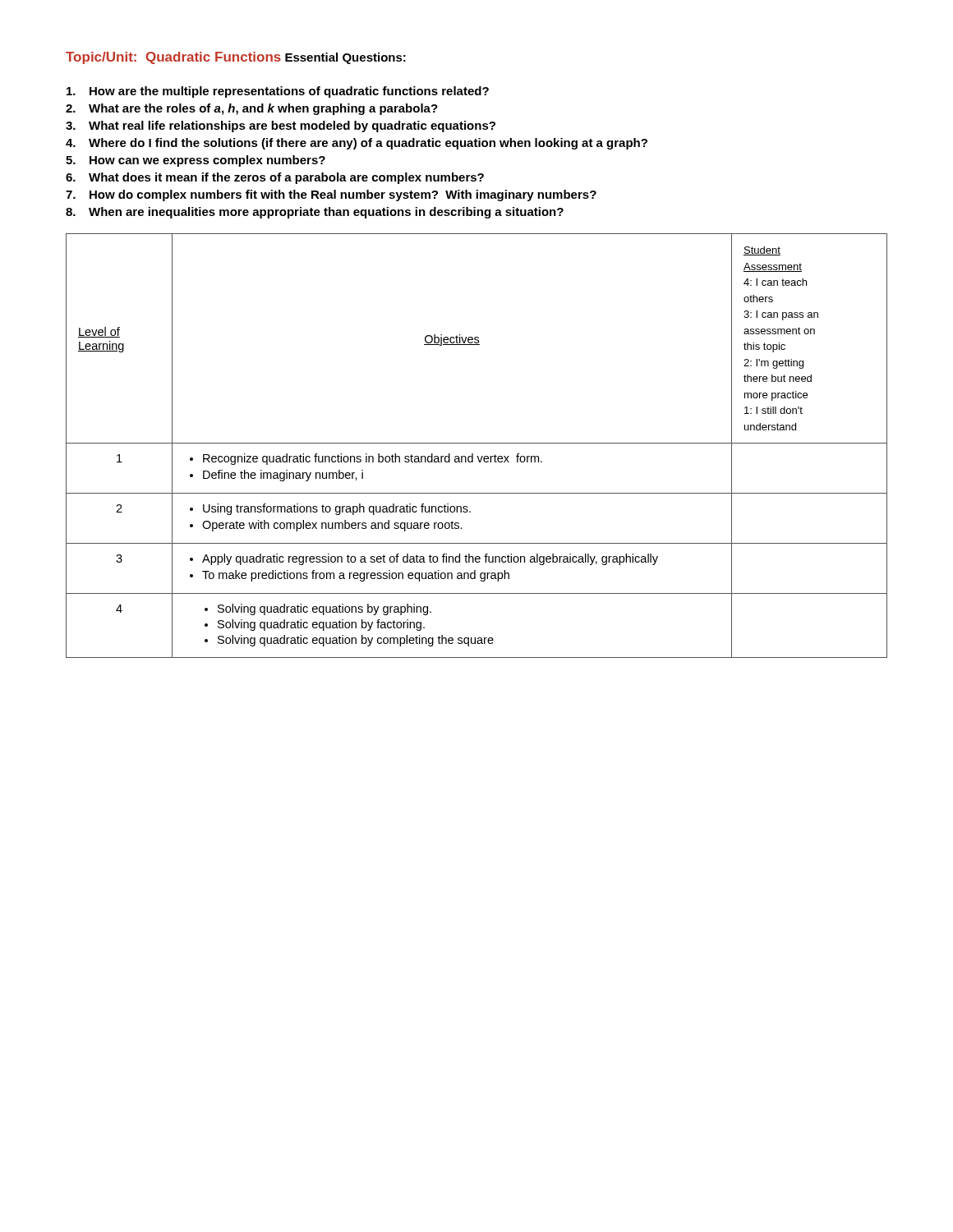Screen dimensions: 1232x953
Task: Locate the text that says "Essential Questions:"
Action: click(x=346, y=57)
